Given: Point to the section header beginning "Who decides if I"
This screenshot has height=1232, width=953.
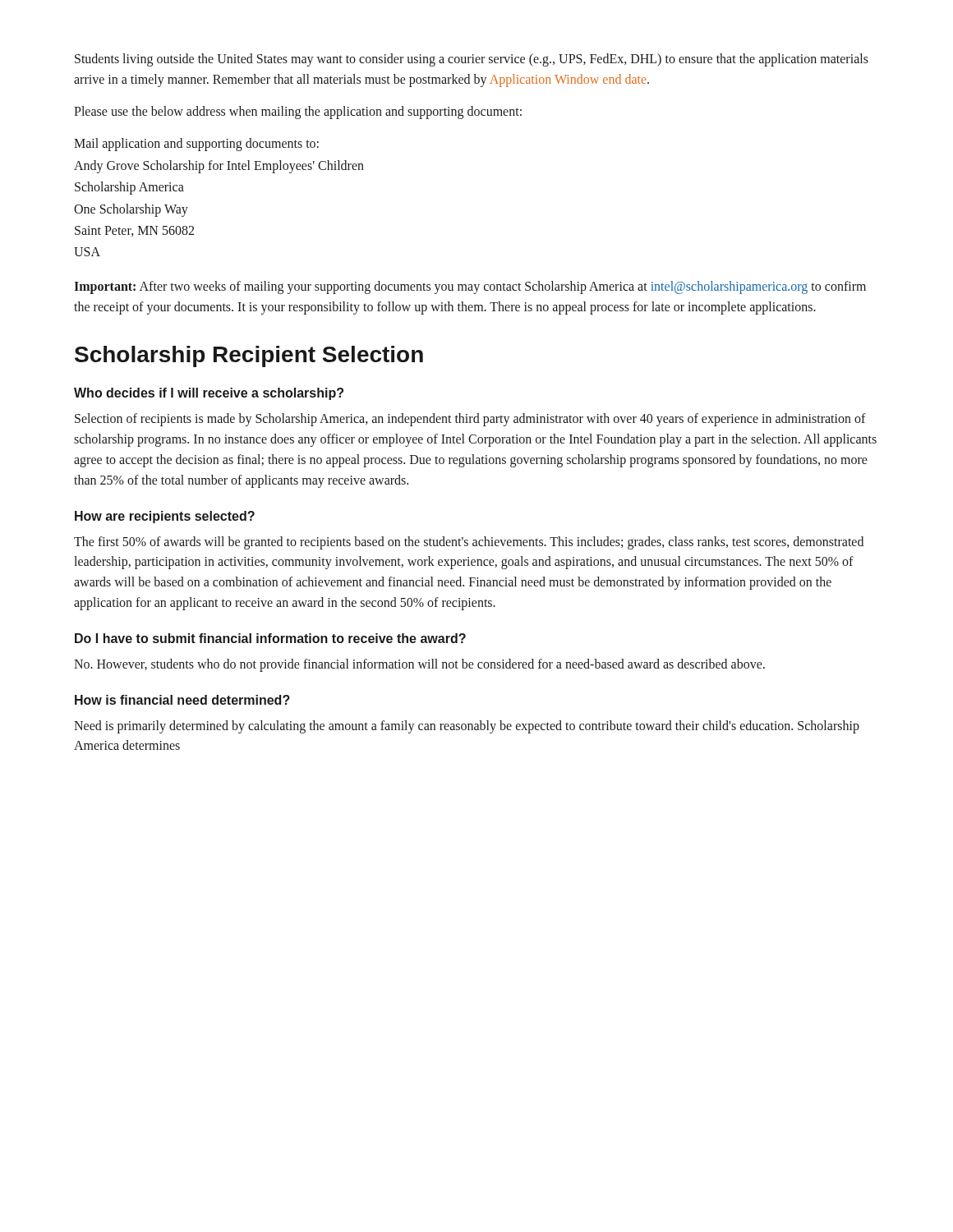Looking at the screenshot, I should (x=209, y=393).
